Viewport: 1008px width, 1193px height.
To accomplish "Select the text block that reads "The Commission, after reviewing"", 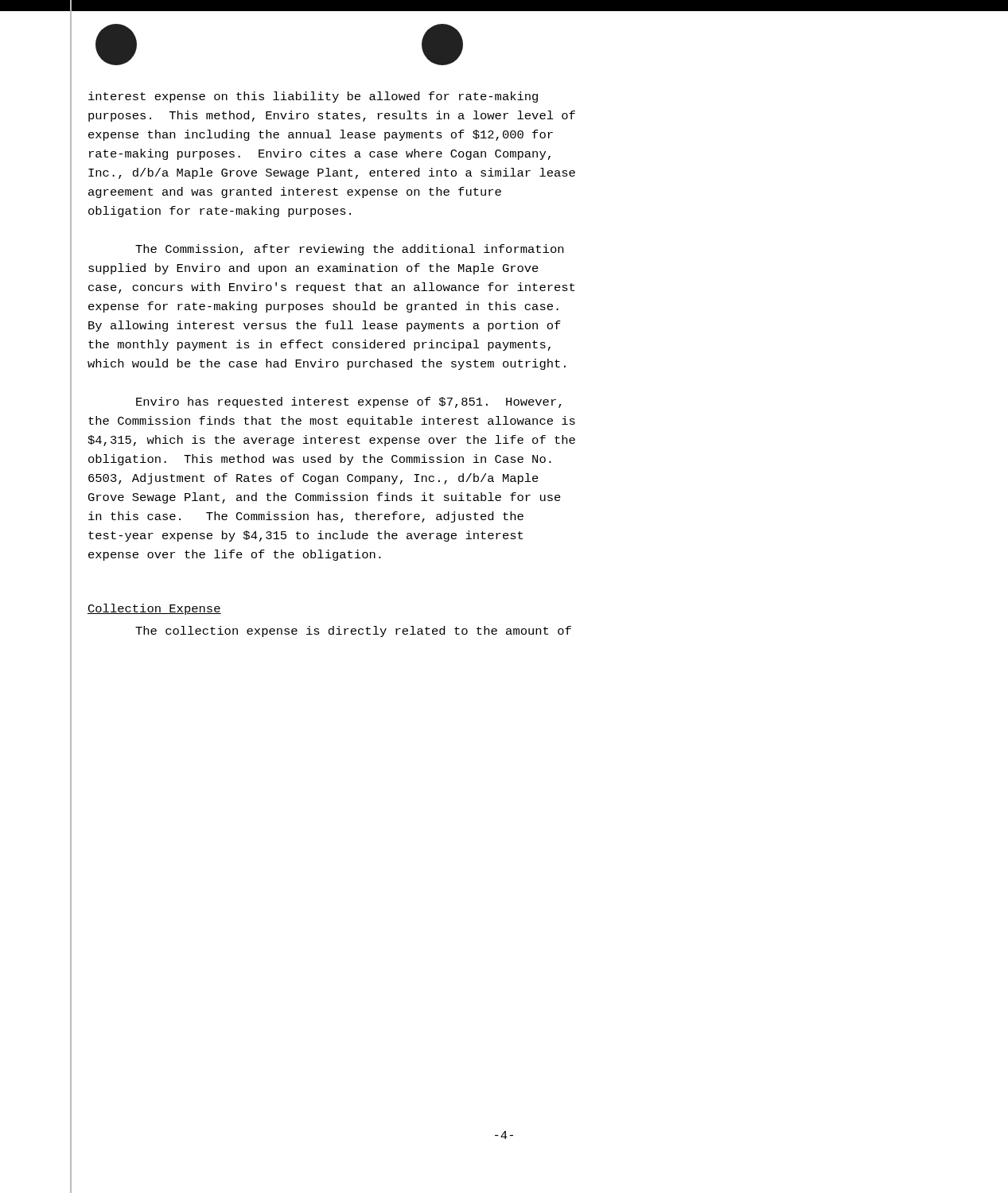I will 332,307.
